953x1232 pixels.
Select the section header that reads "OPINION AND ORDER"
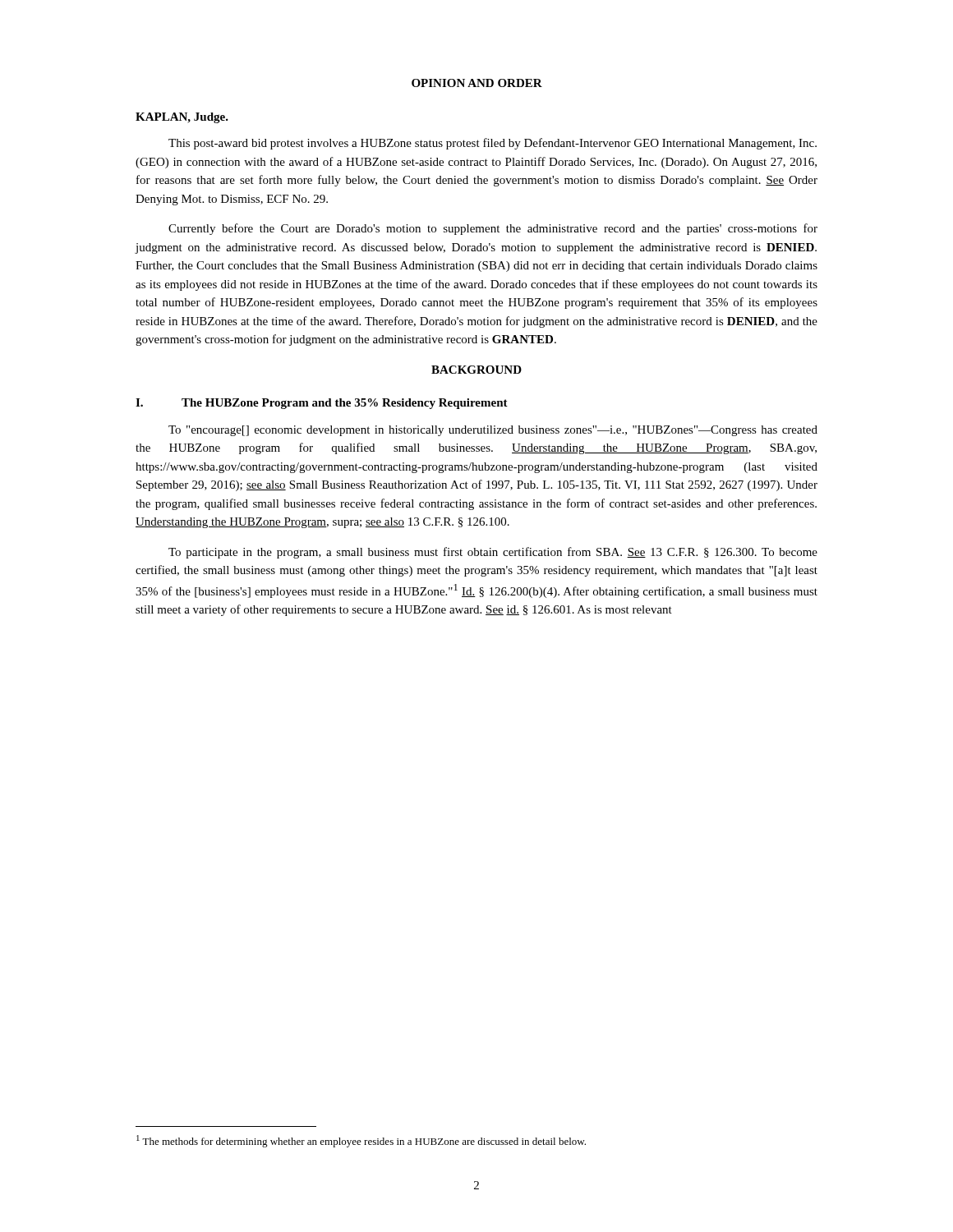click(x=476, y=83)
